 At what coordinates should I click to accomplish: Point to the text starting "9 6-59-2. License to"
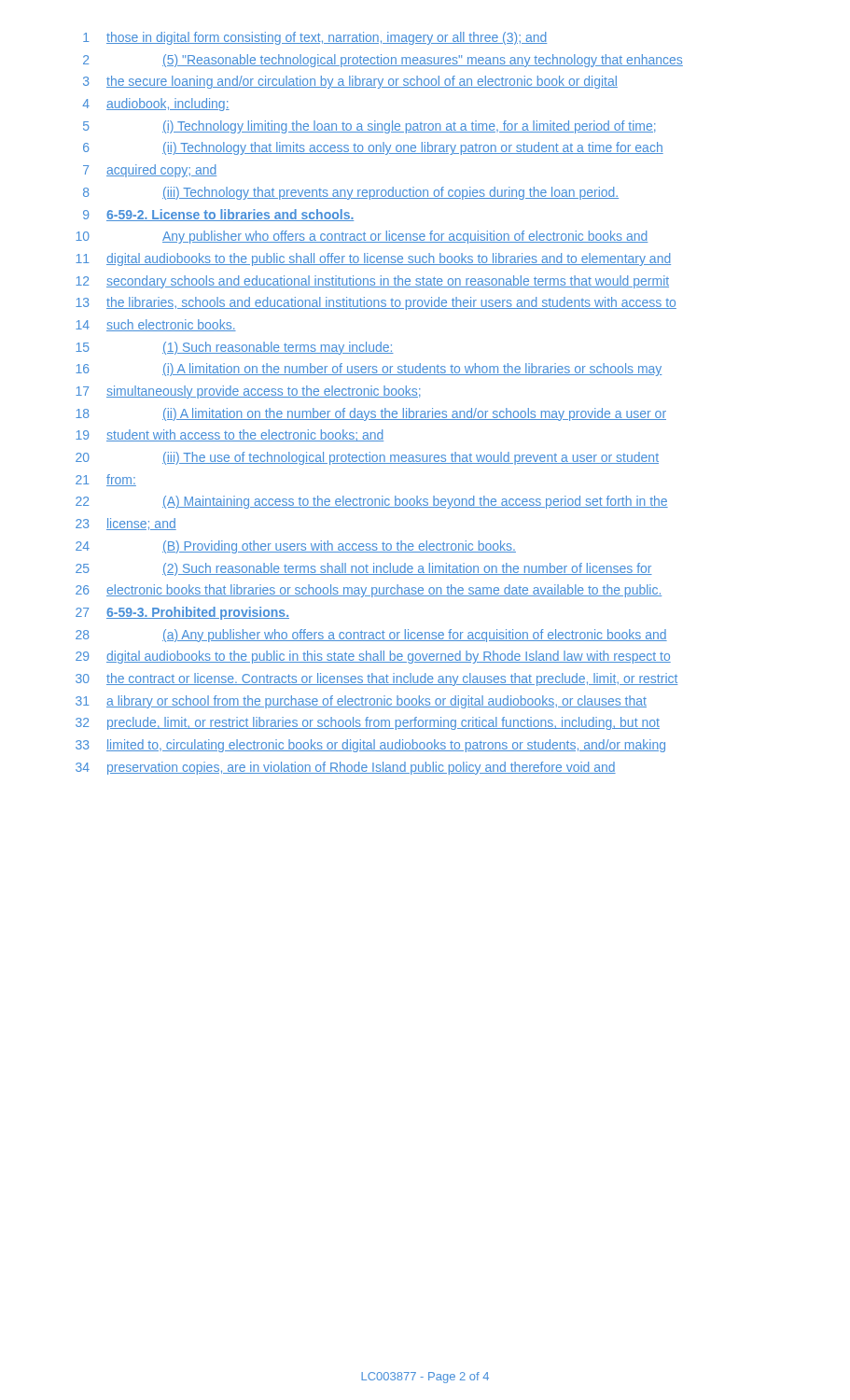[x=218, y=215]
